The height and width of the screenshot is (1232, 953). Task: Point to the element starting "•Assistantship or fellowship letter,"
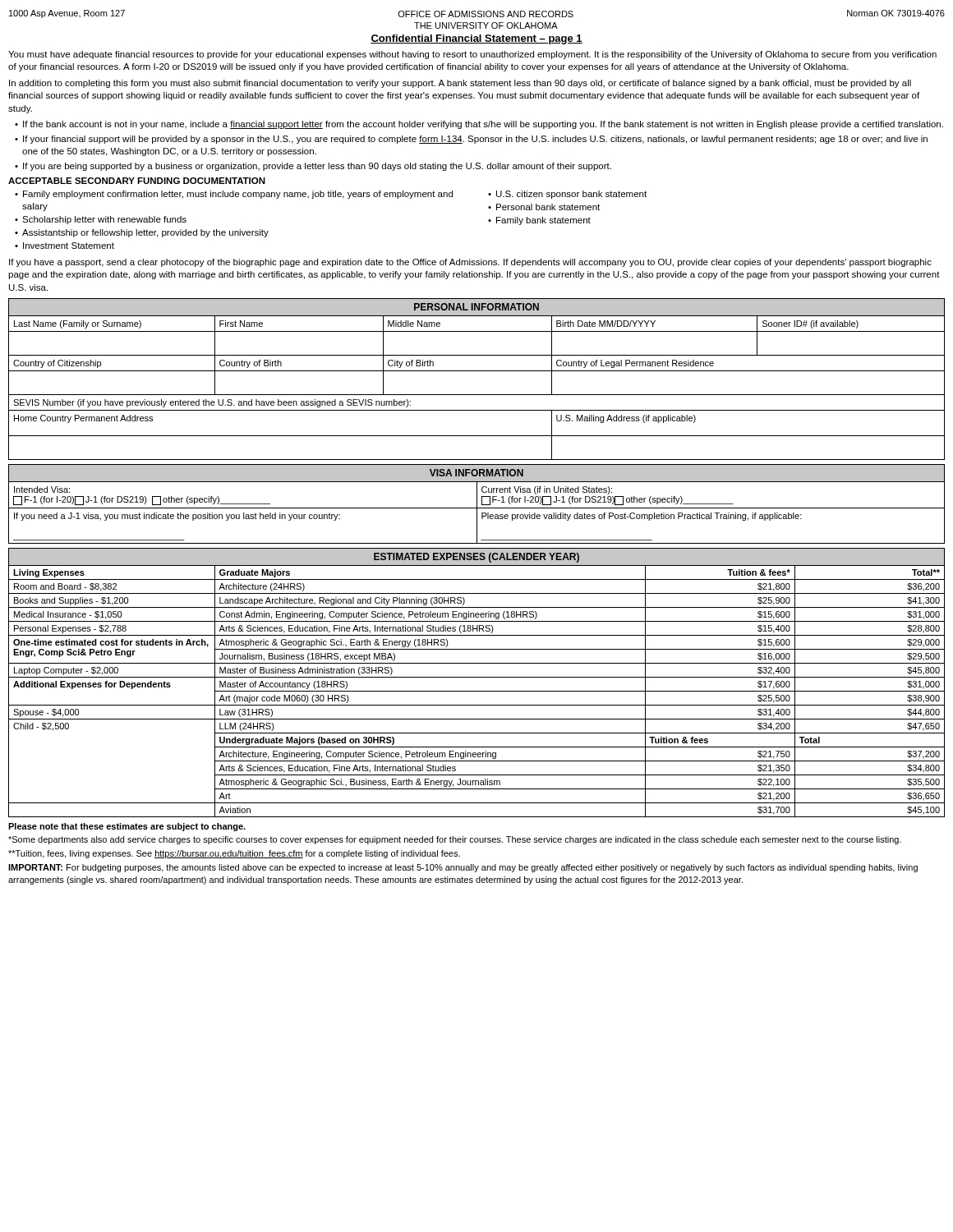(142, 233)
